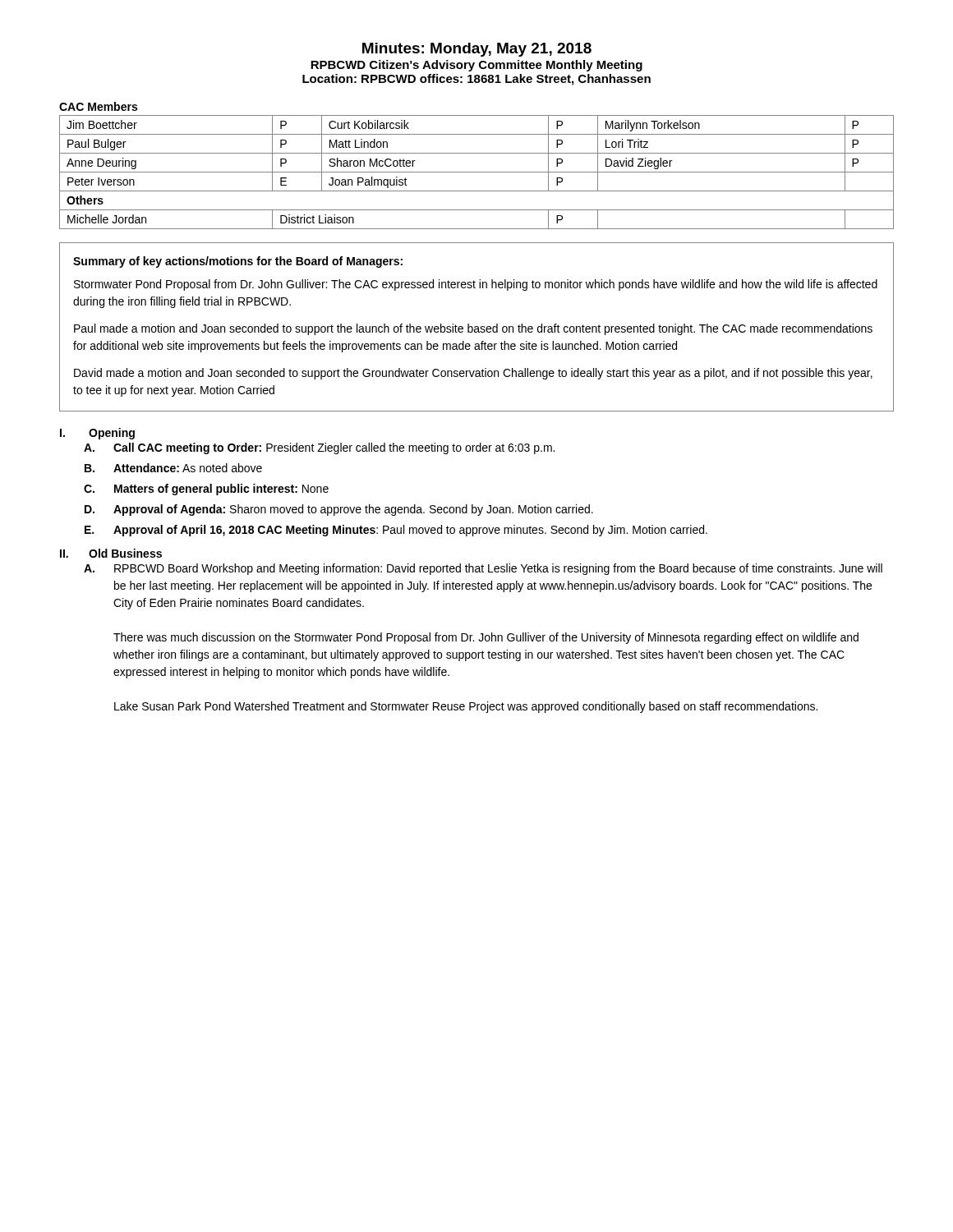Screen dimensions: 1232x953
Task: Locate the text "I. Opening"
Action: pyautogui.click(x=97, y=433)
